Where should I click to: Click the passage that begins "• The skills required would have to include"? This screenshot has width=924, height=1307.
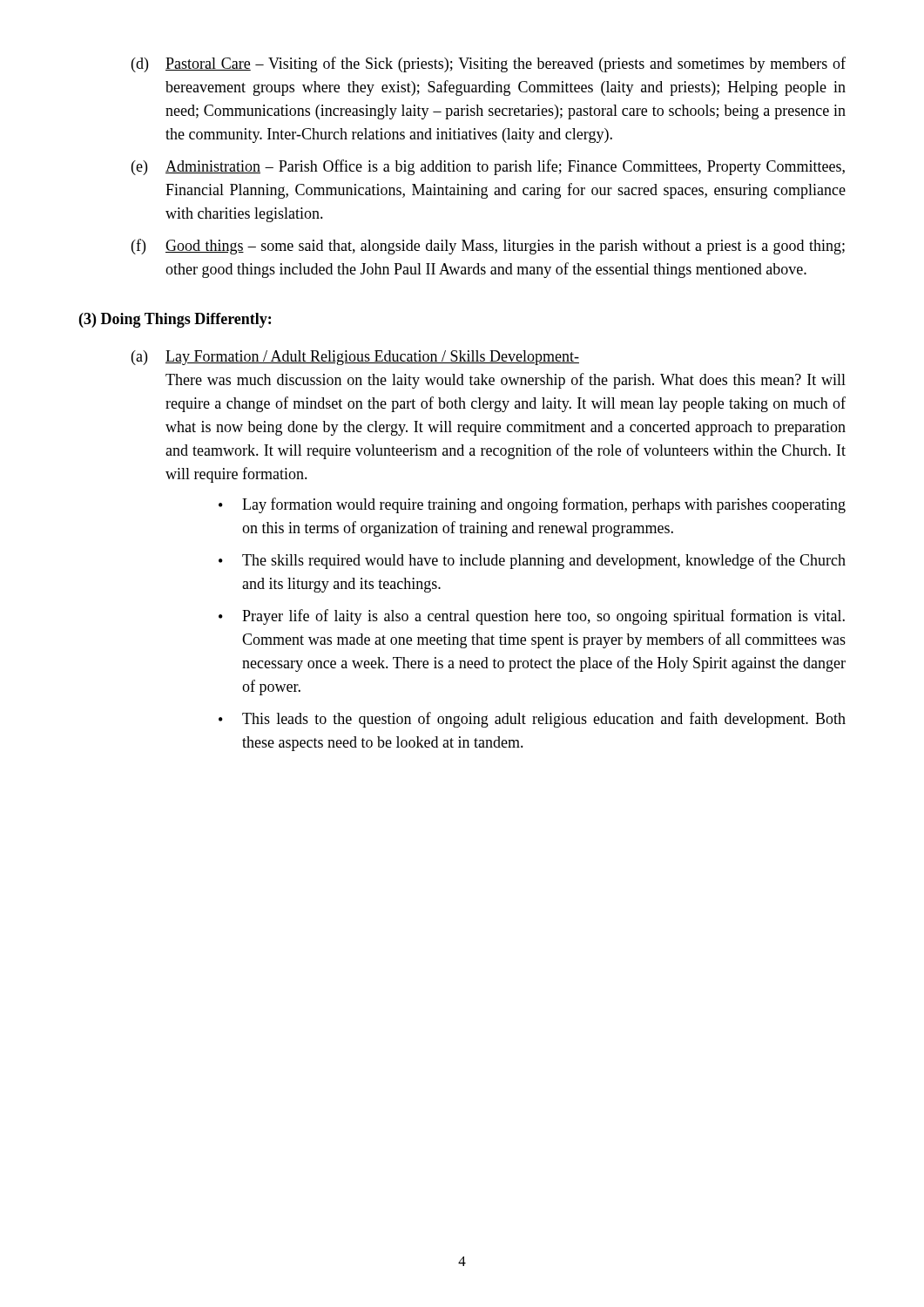pos(532,572)
